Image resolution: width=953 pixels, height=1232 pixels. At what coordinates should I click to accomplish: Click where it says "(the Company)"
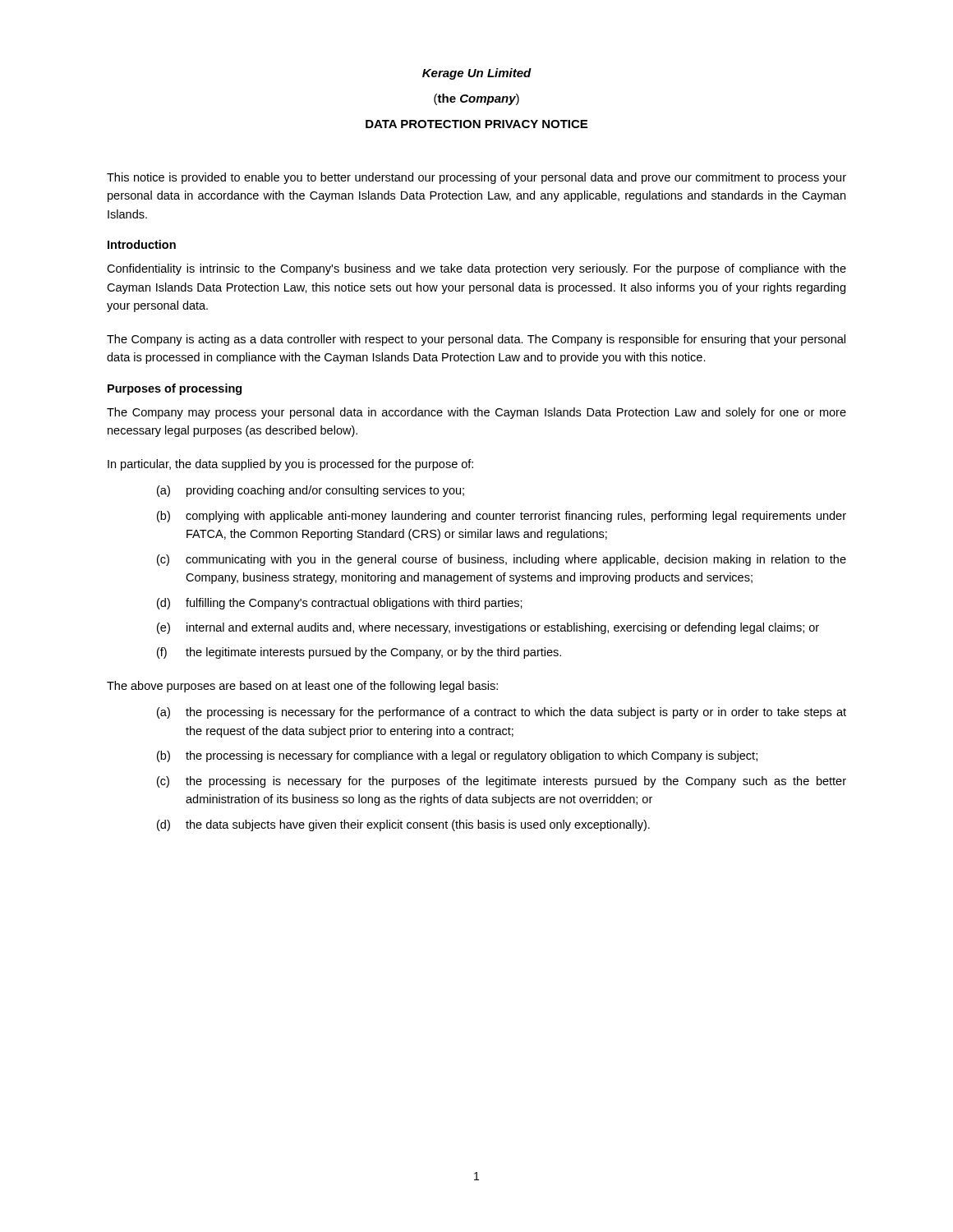(x=476, y=98)
